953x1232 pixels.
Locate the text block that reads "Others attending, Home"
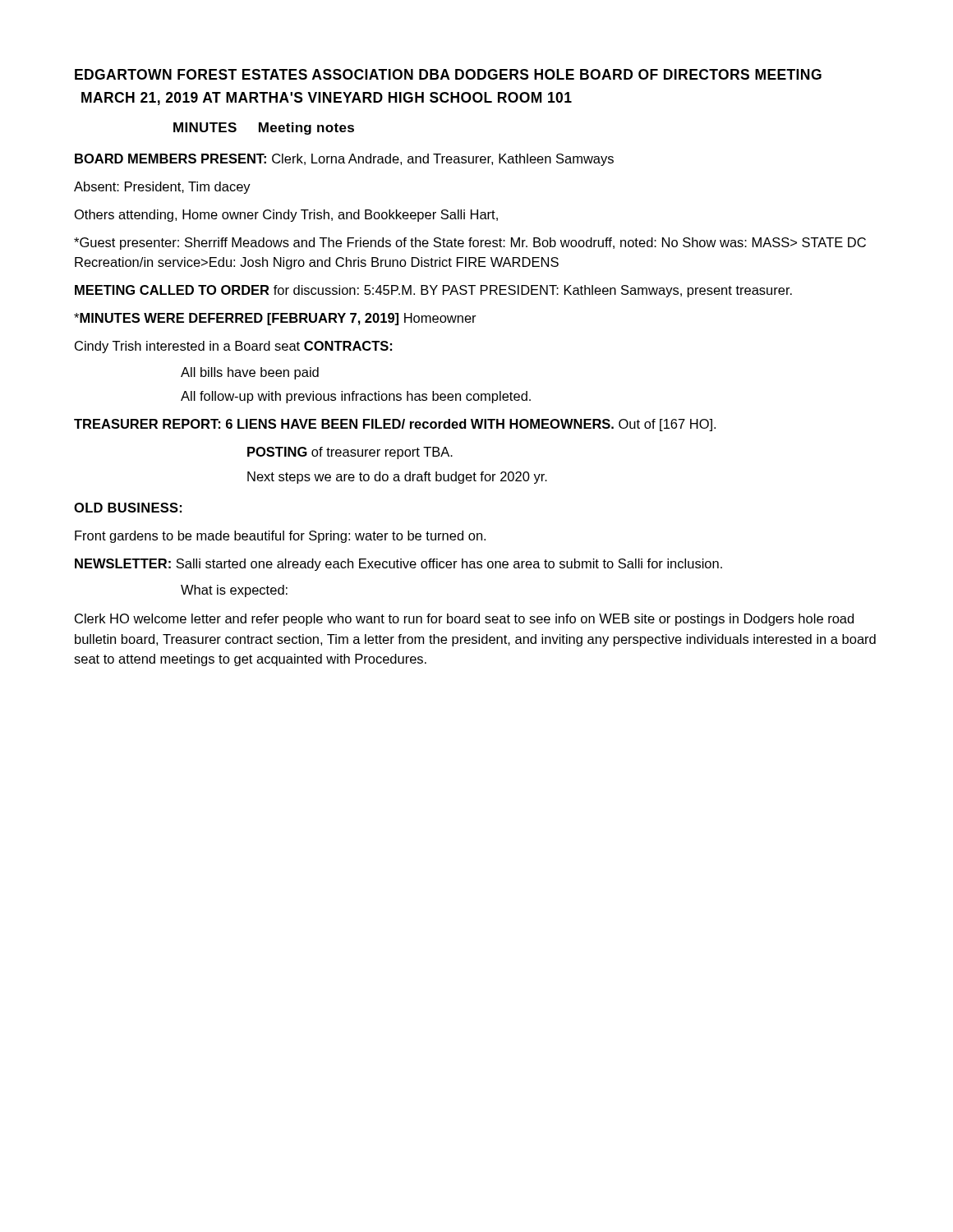coord(286,214)
